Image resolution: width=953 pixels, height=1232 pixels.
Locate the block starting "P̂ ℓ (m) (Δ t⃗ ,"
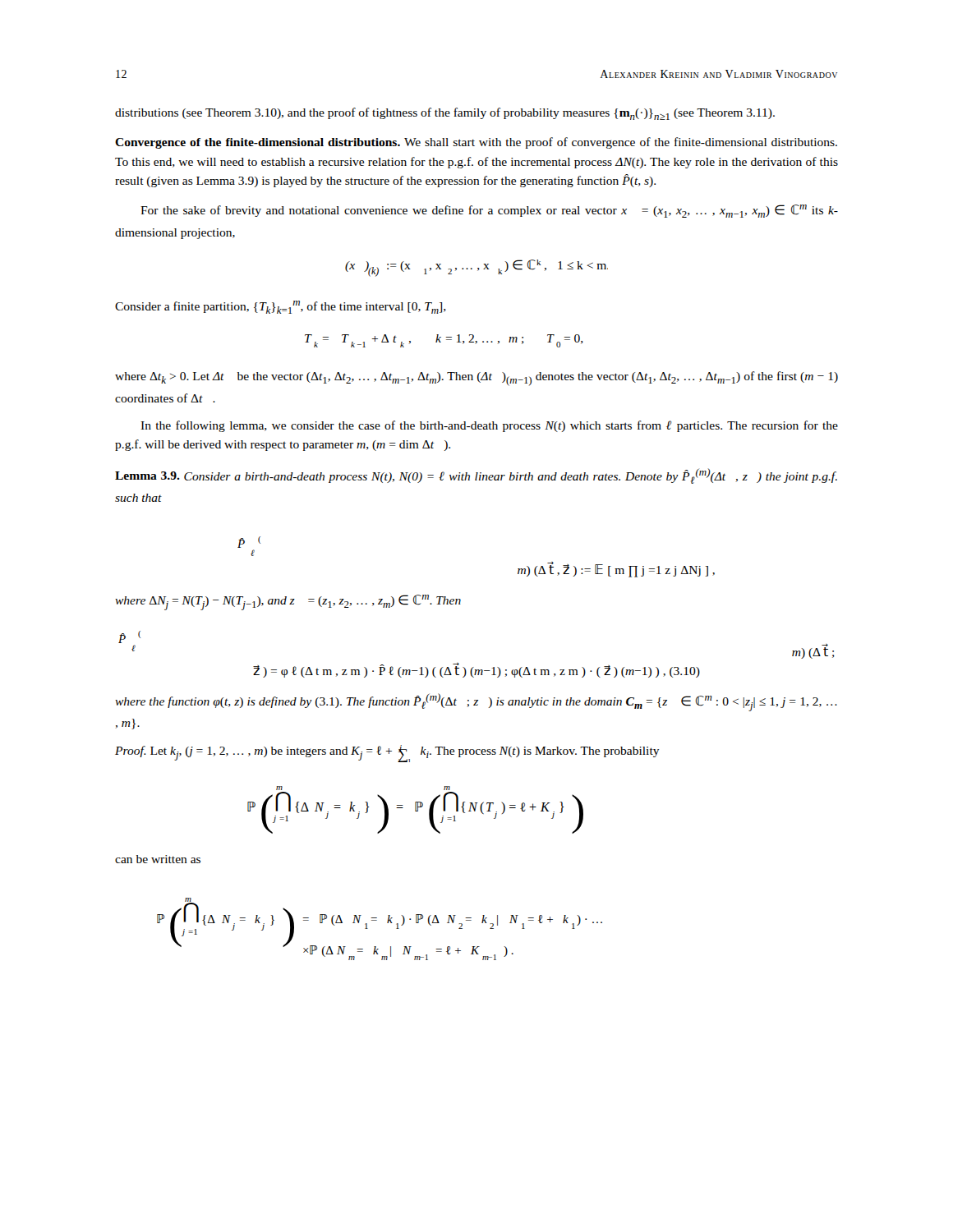pyautogui.click(x=240, y=542)
